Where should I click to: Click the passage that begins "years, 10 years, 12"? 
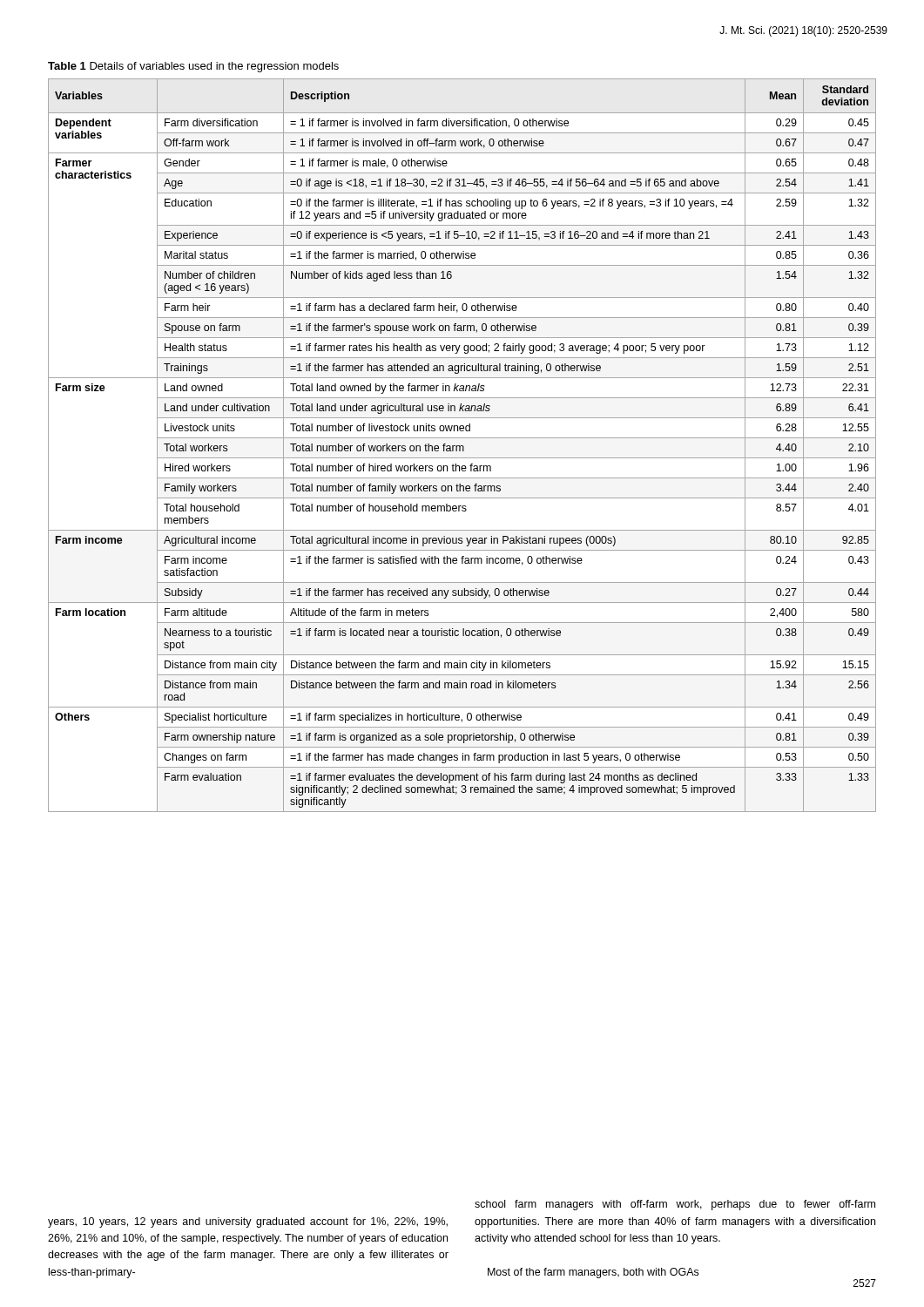point(248,1247)
